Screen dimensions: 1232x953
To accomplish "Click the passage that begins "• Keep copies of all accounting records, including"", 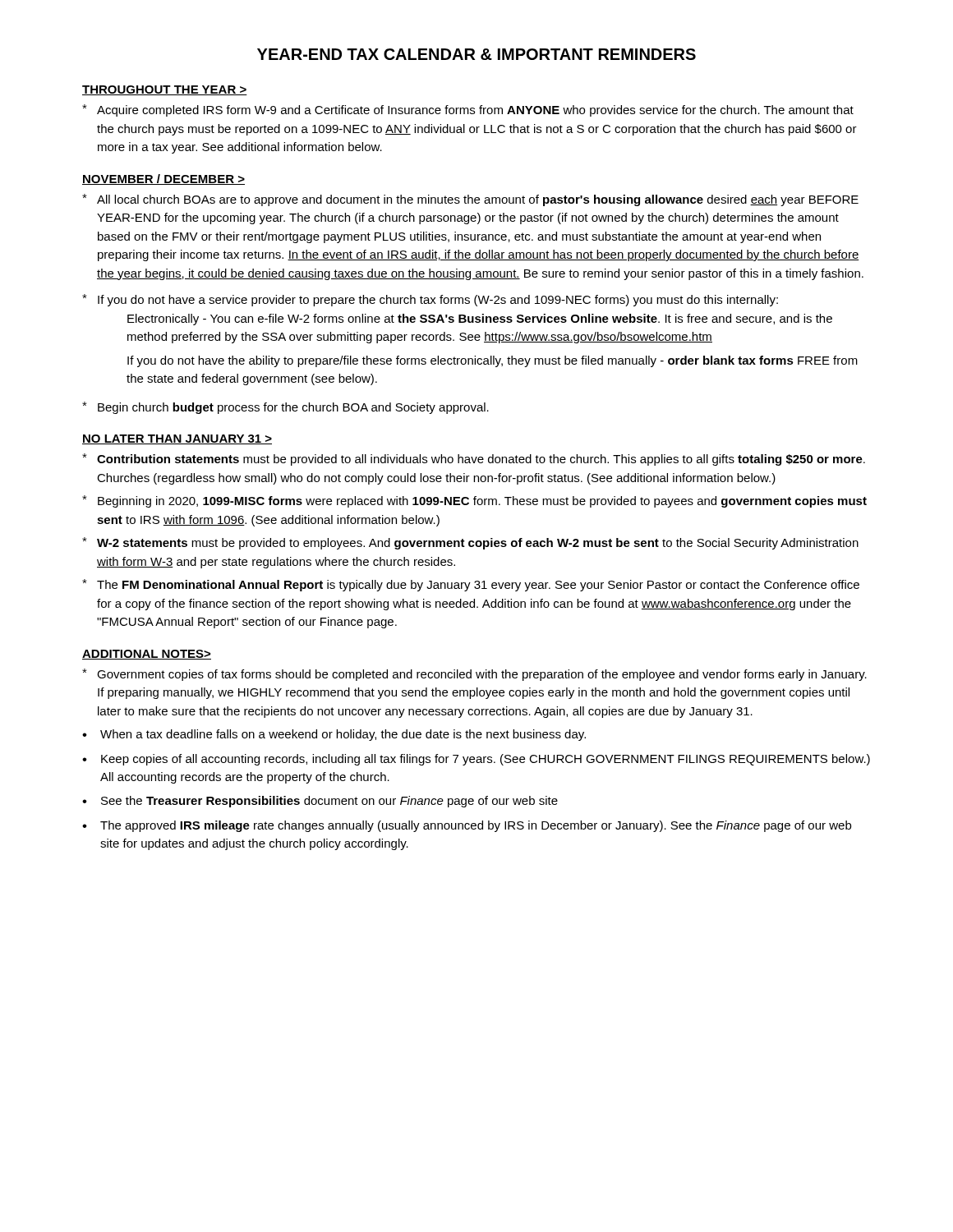I will pyautogui.click(x=476, y=768).
